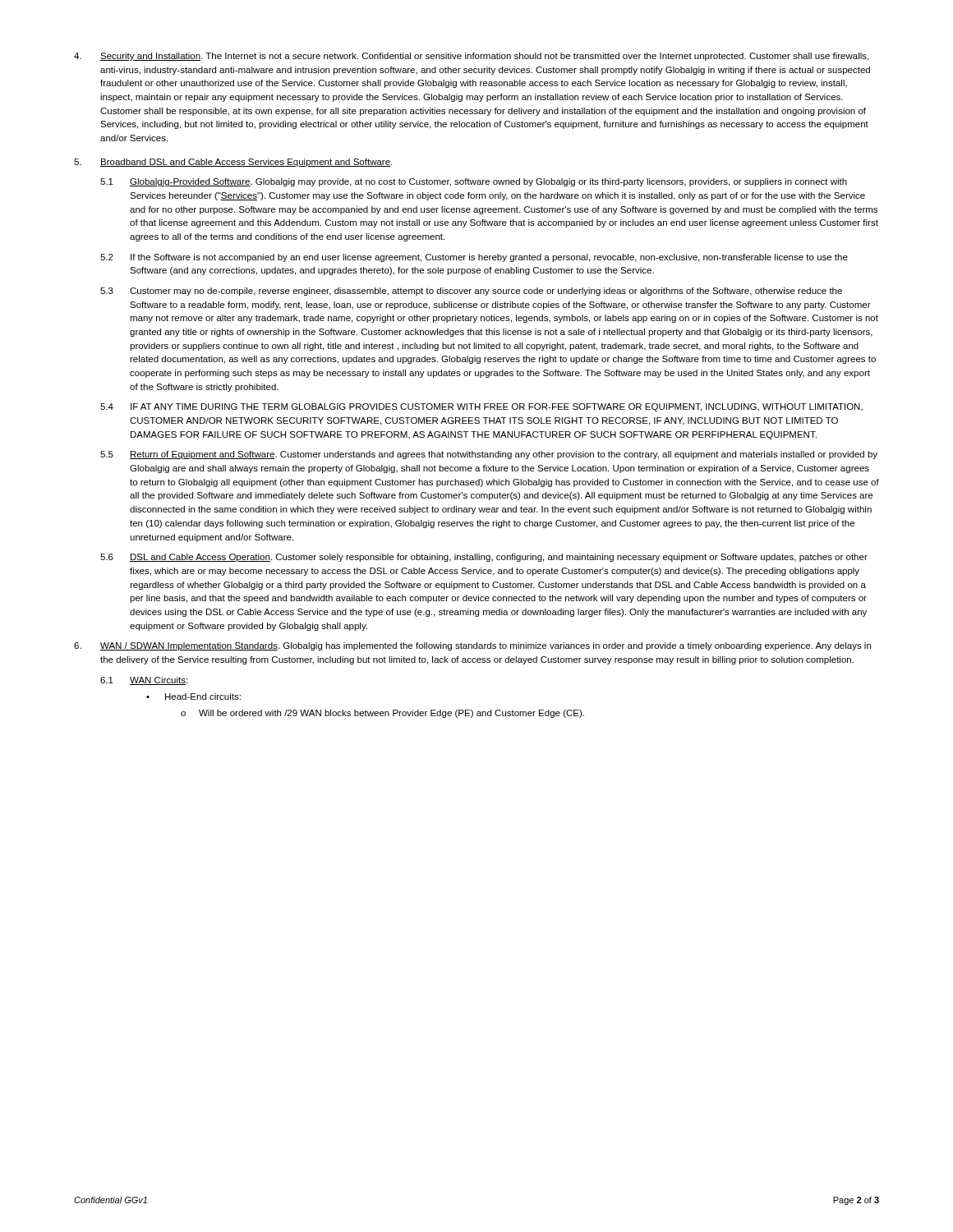Where is the passage that starts "5.2 If the"?

pyautogui.click(x=490, y=264)
